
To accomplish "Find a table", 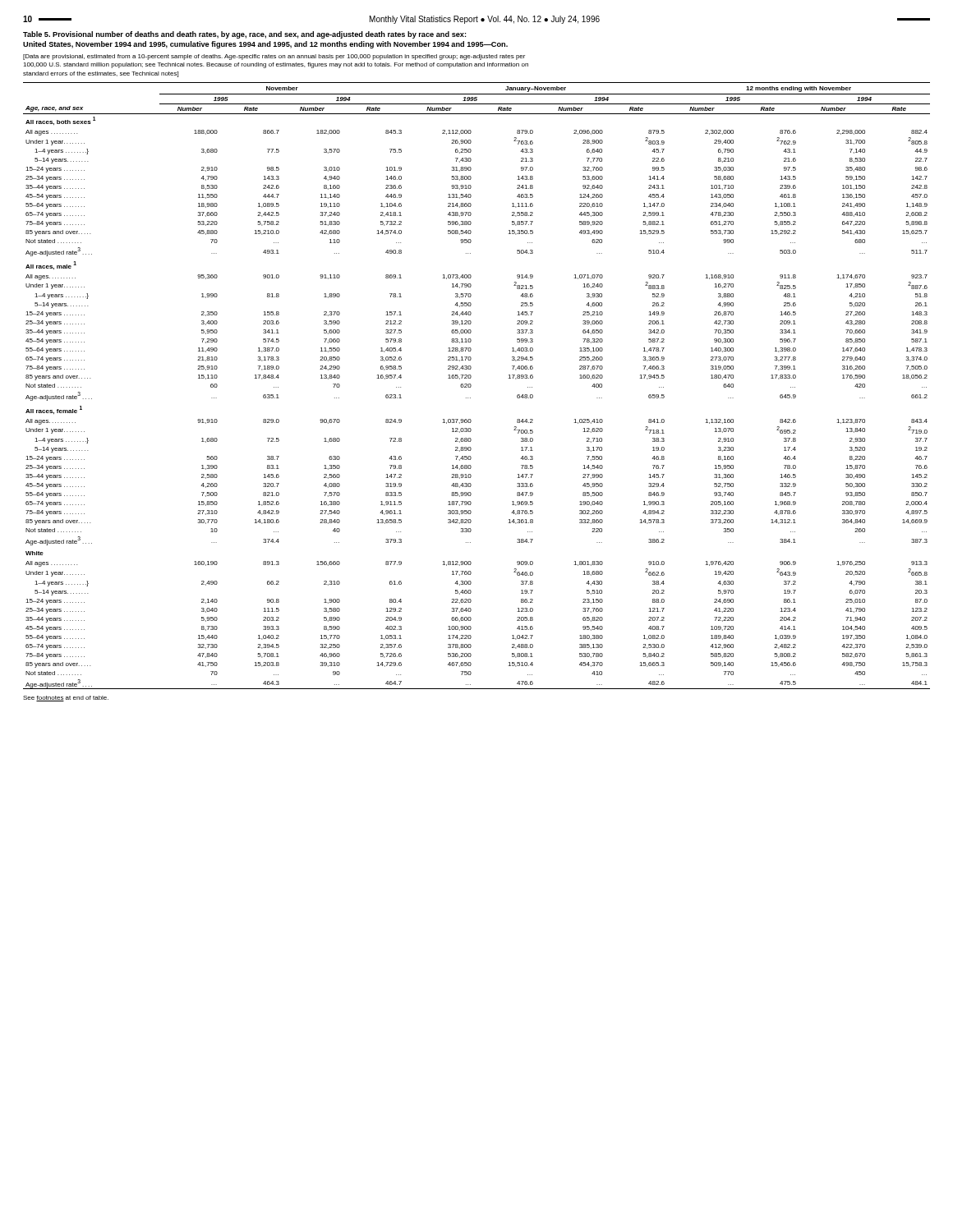I will [x=476, y=386].
